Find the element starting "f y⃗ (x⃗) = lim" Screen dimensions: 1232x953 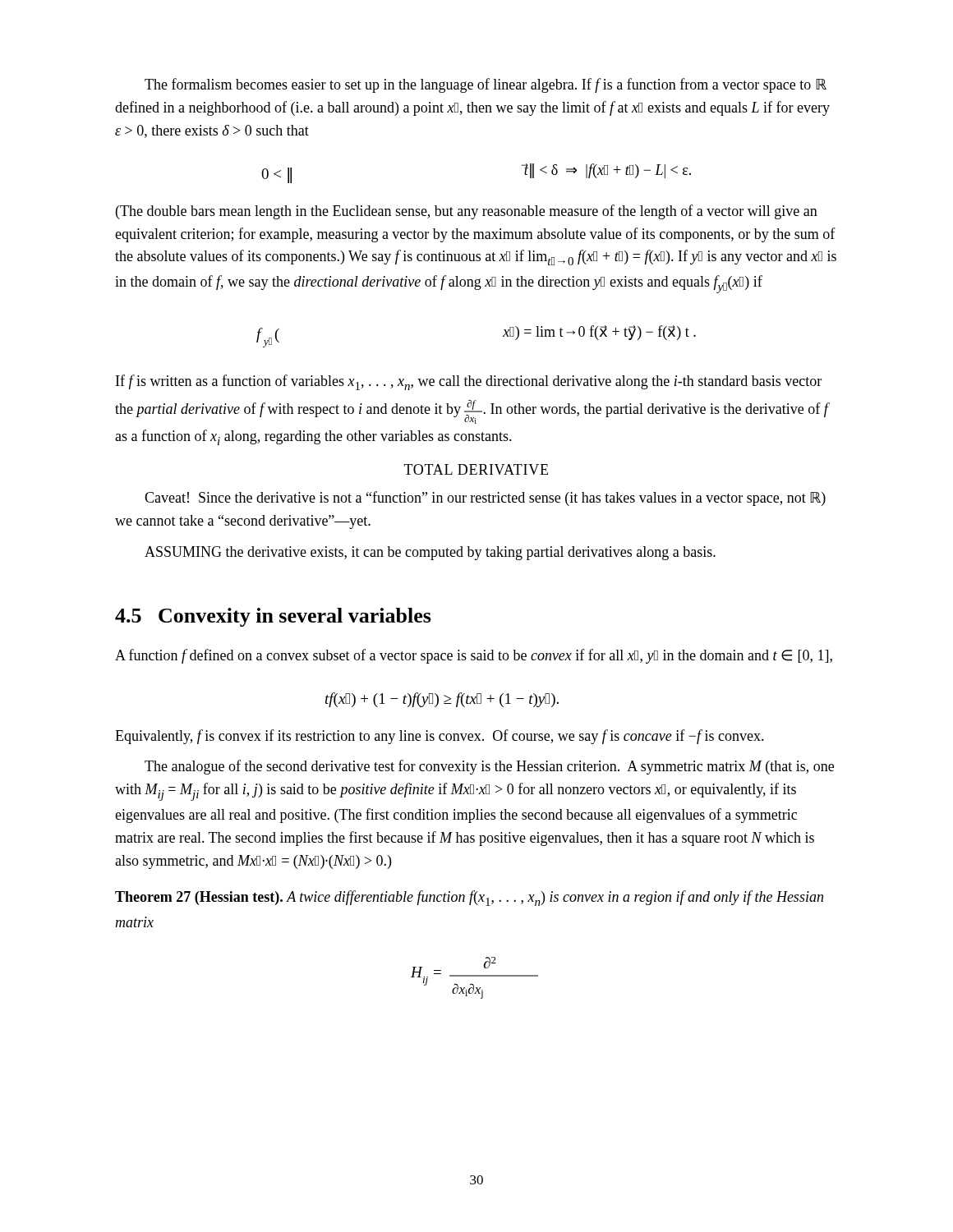[264, 340]
